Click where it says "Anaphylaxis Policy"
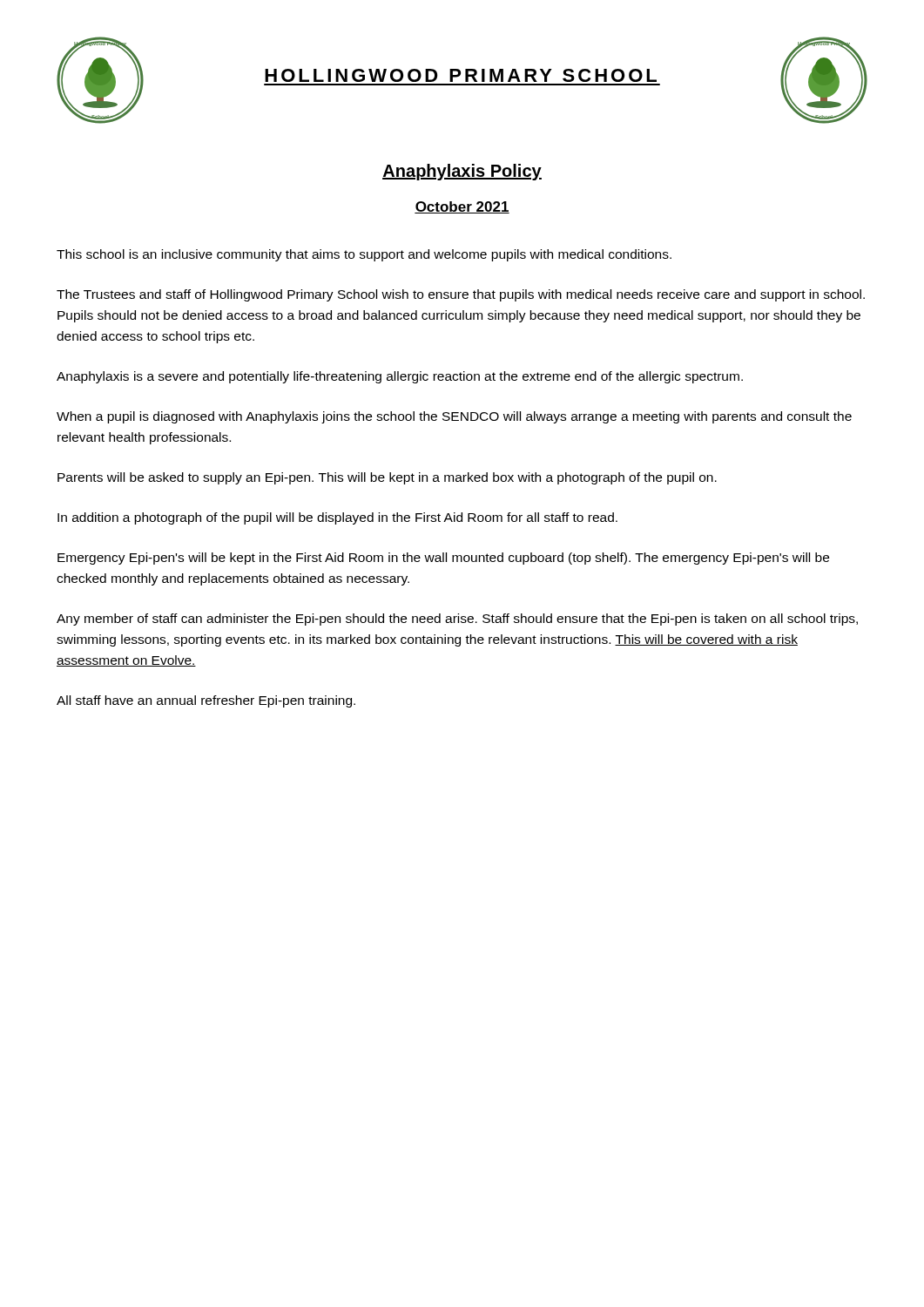 [x=462, y=171]
